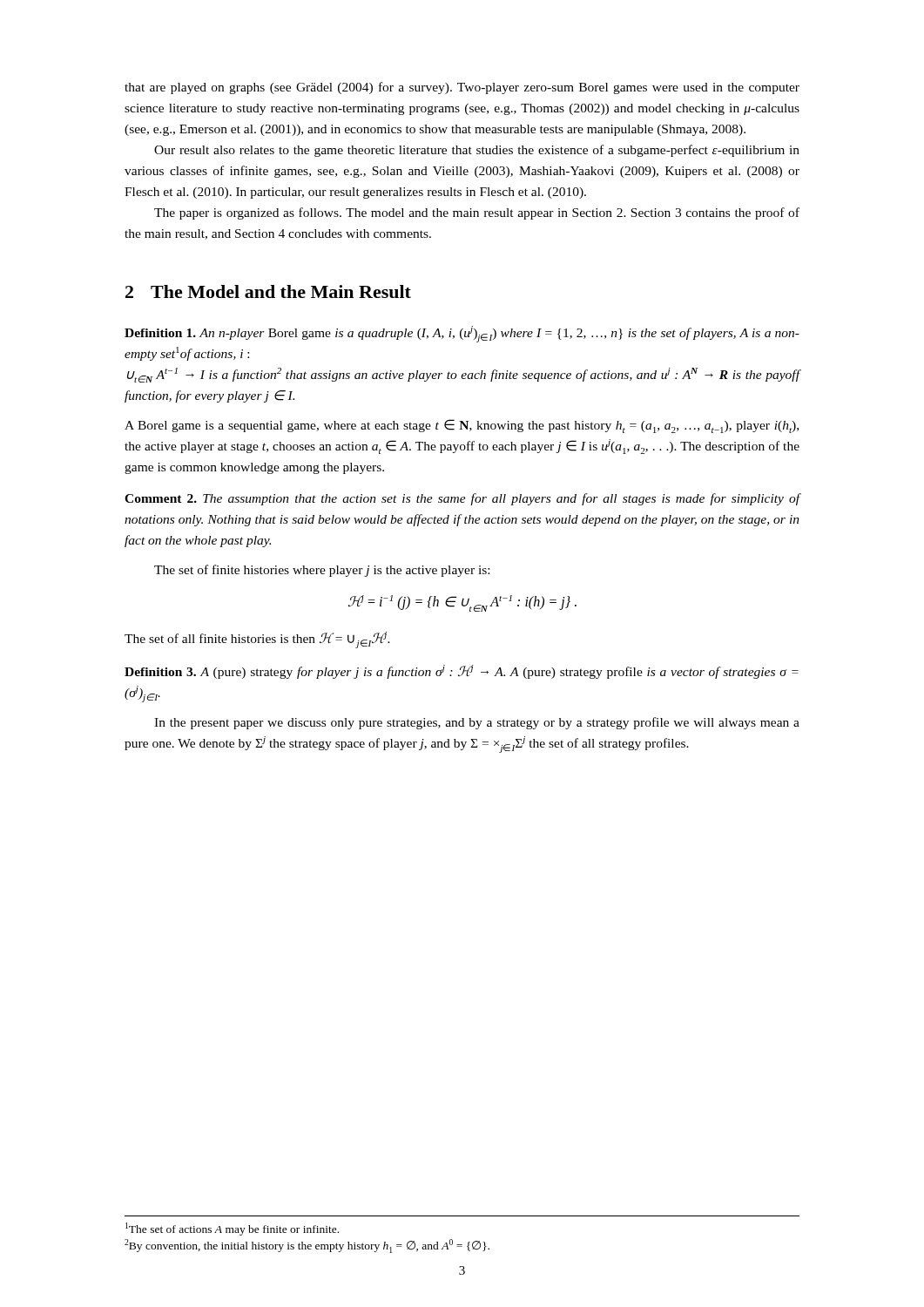Find the text block containing "In the present paper we"
This screenshot has height=1307, width=924.
coord(462,733)
